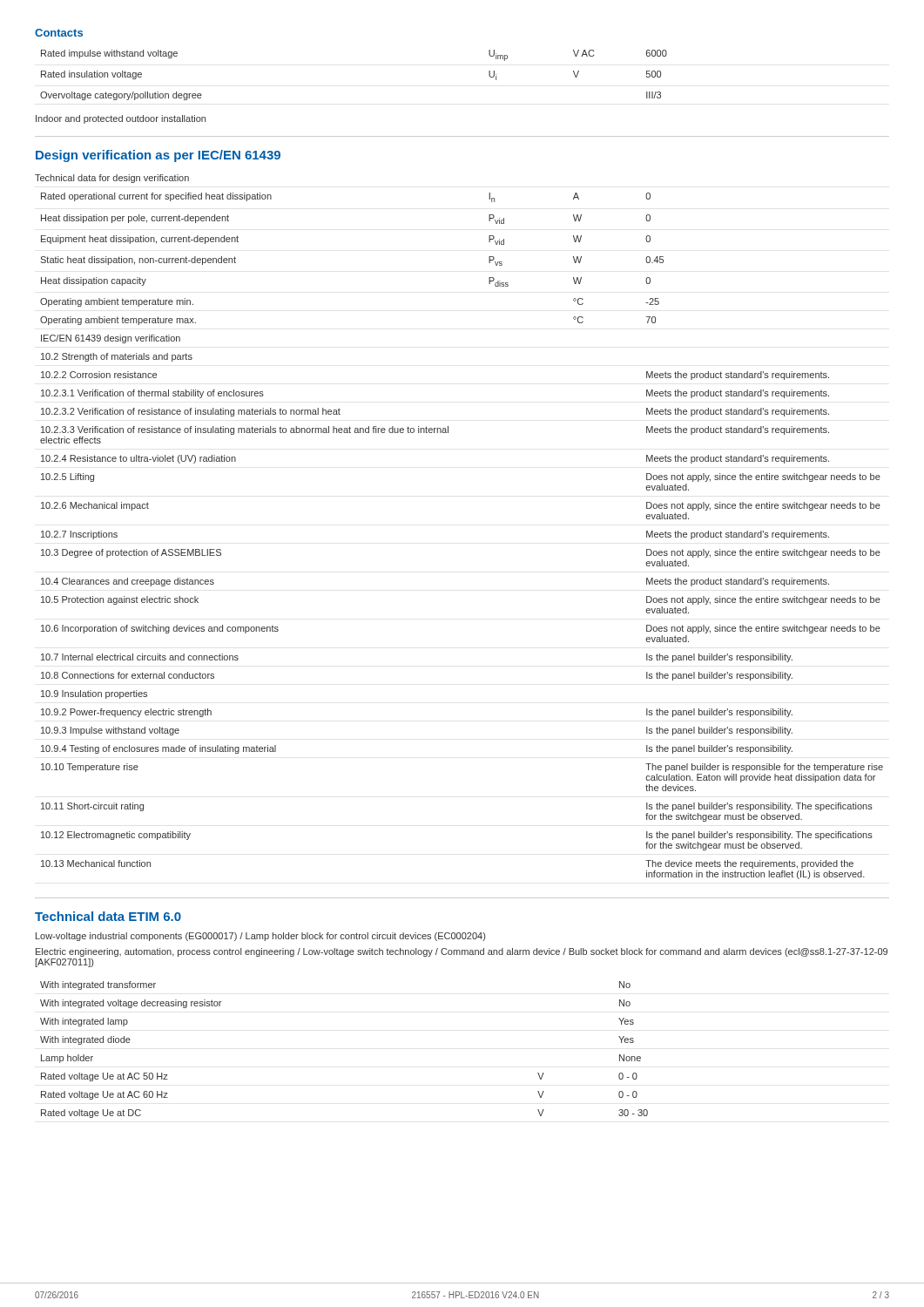Locate the table with the text "10.5 Protection against electric"
Viewport: 924px width, 1307px height.
click(x=462, y=527)
